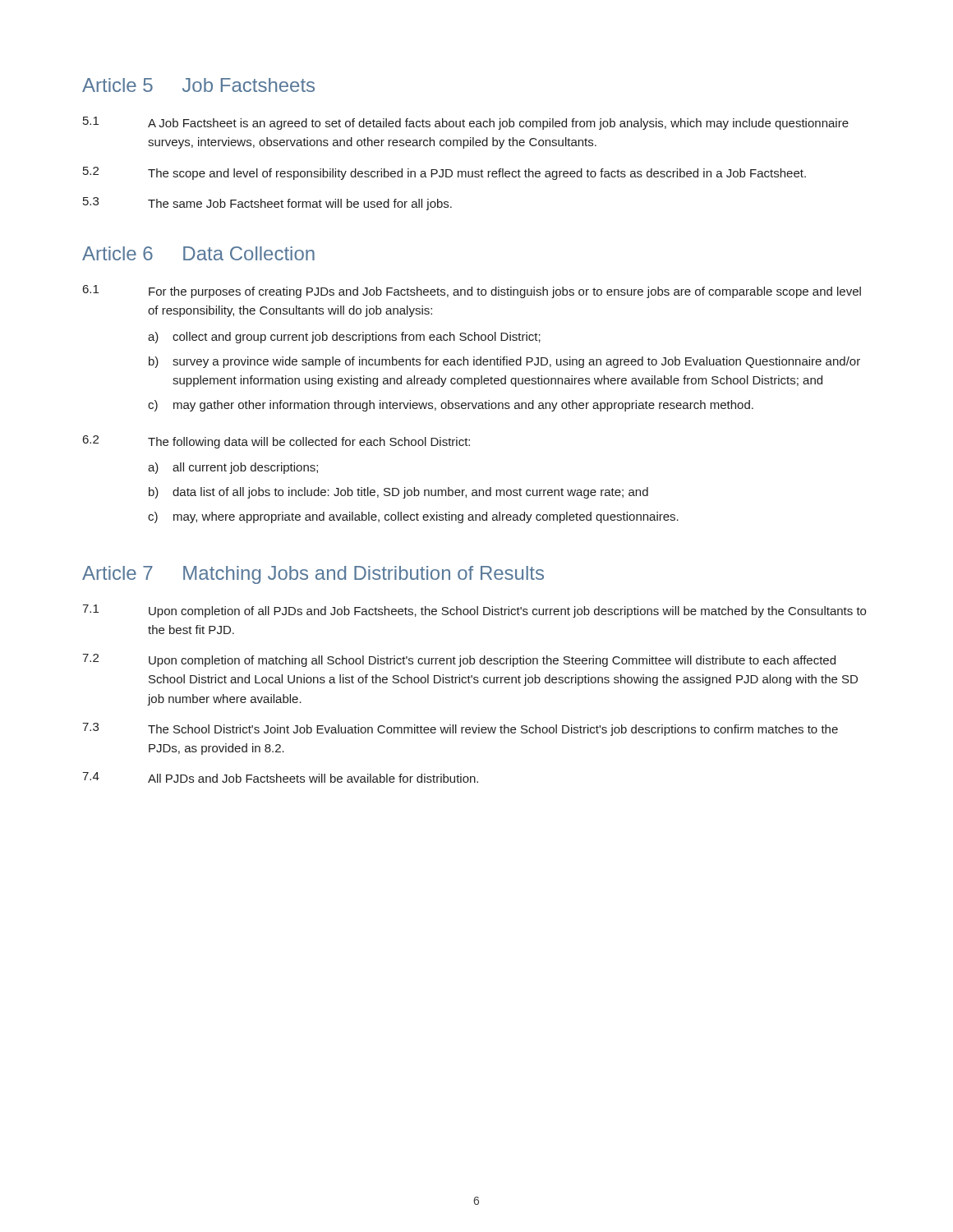Click on the region starting "3 The same"
Screen dimensions: 1232x953
[267, 204]
